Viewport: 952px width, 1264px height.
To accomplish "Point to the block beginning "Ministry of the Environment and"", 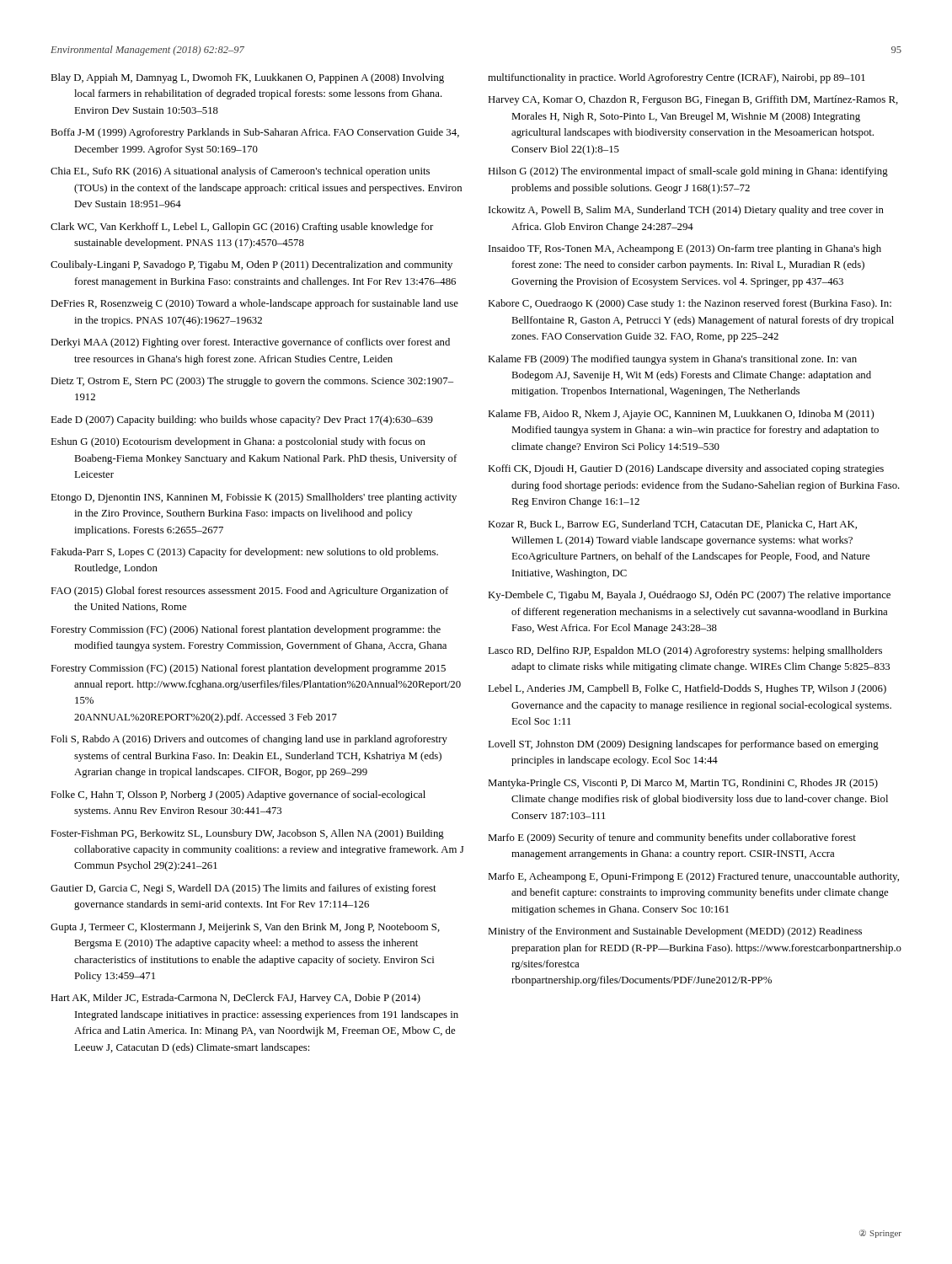I will (695, 956).
